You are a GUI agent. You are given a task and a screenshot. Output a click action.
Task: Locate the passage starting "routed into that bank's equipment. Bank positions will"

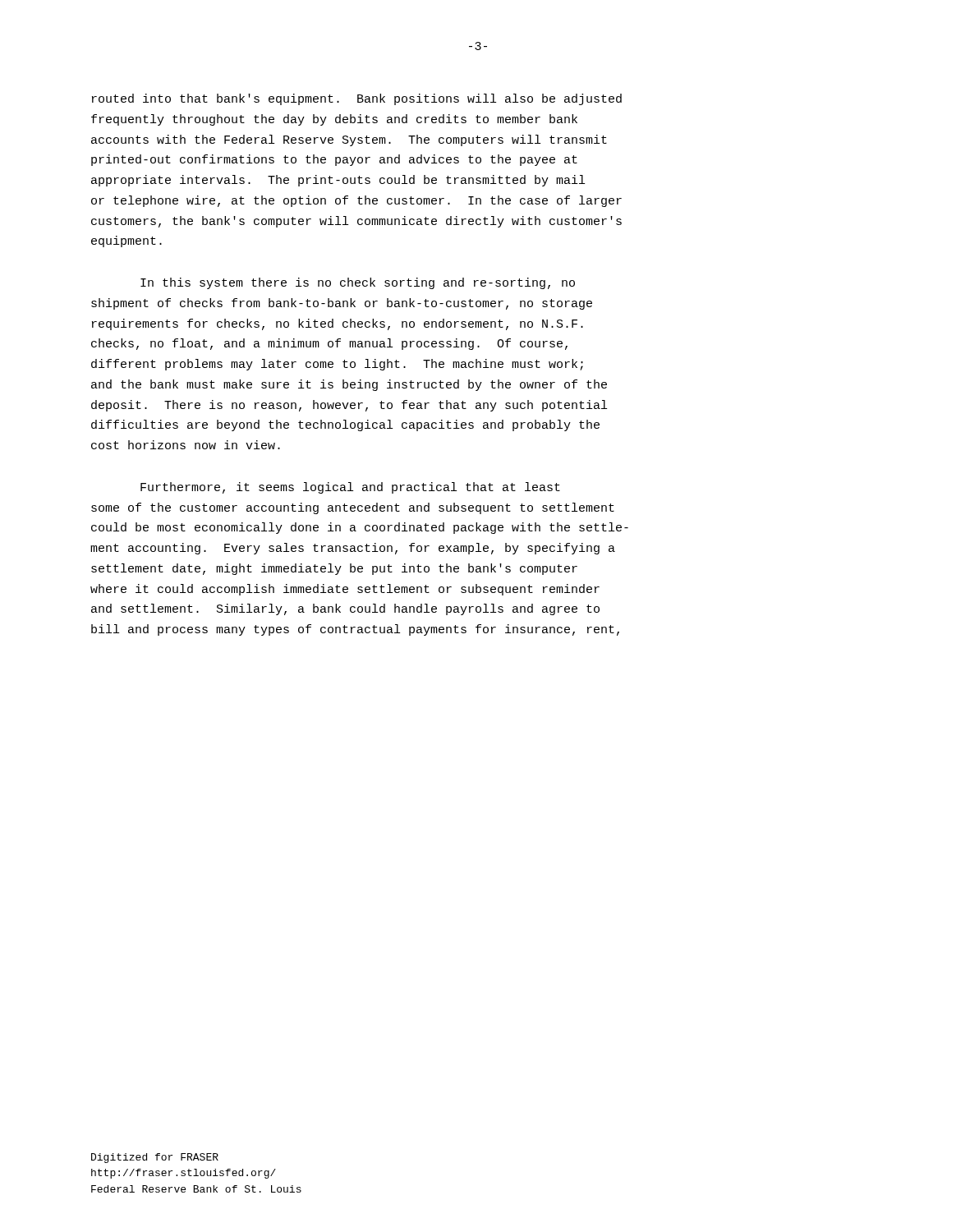coord(356,171)
